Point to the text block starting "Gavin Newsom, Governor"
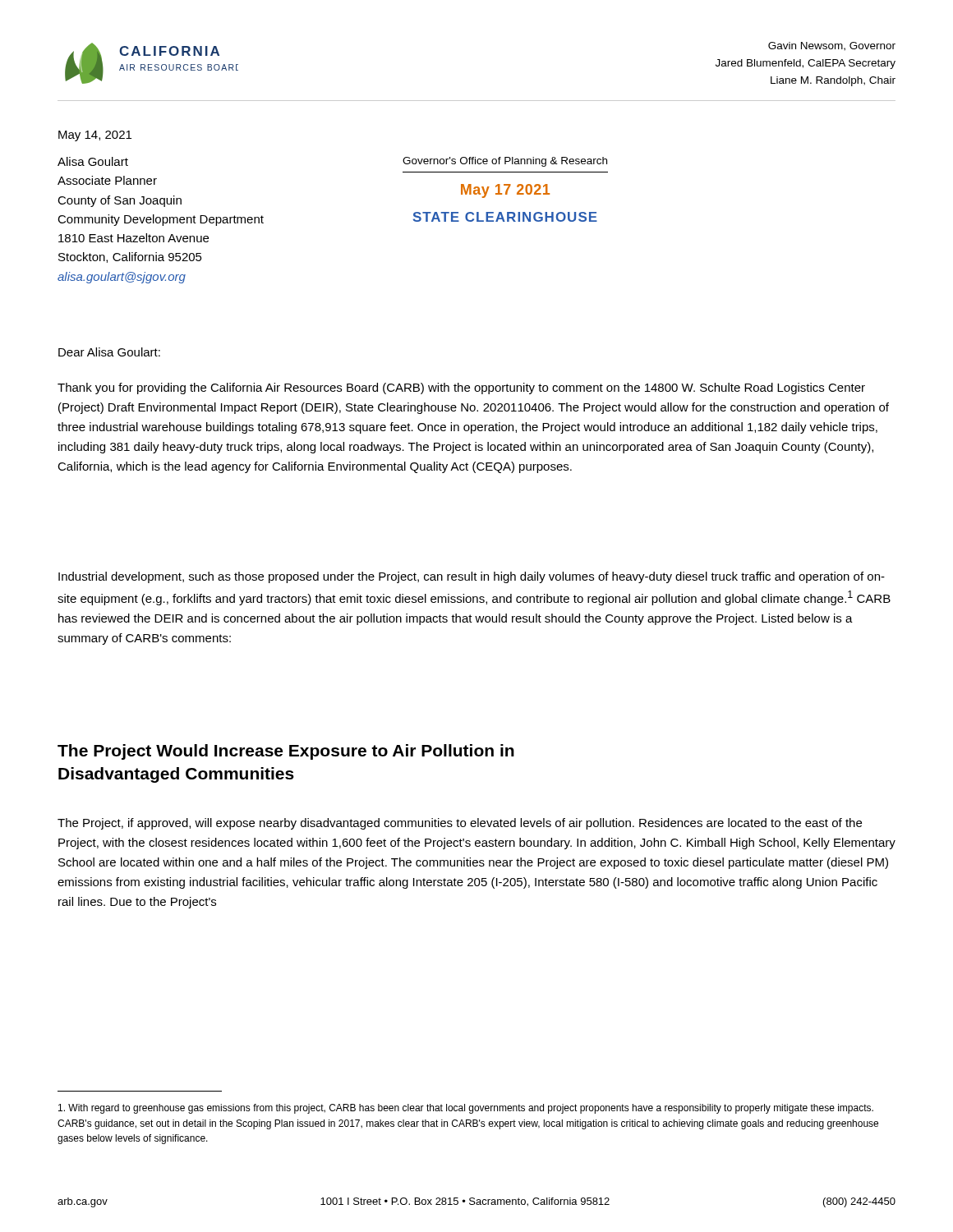 [805, 63]
